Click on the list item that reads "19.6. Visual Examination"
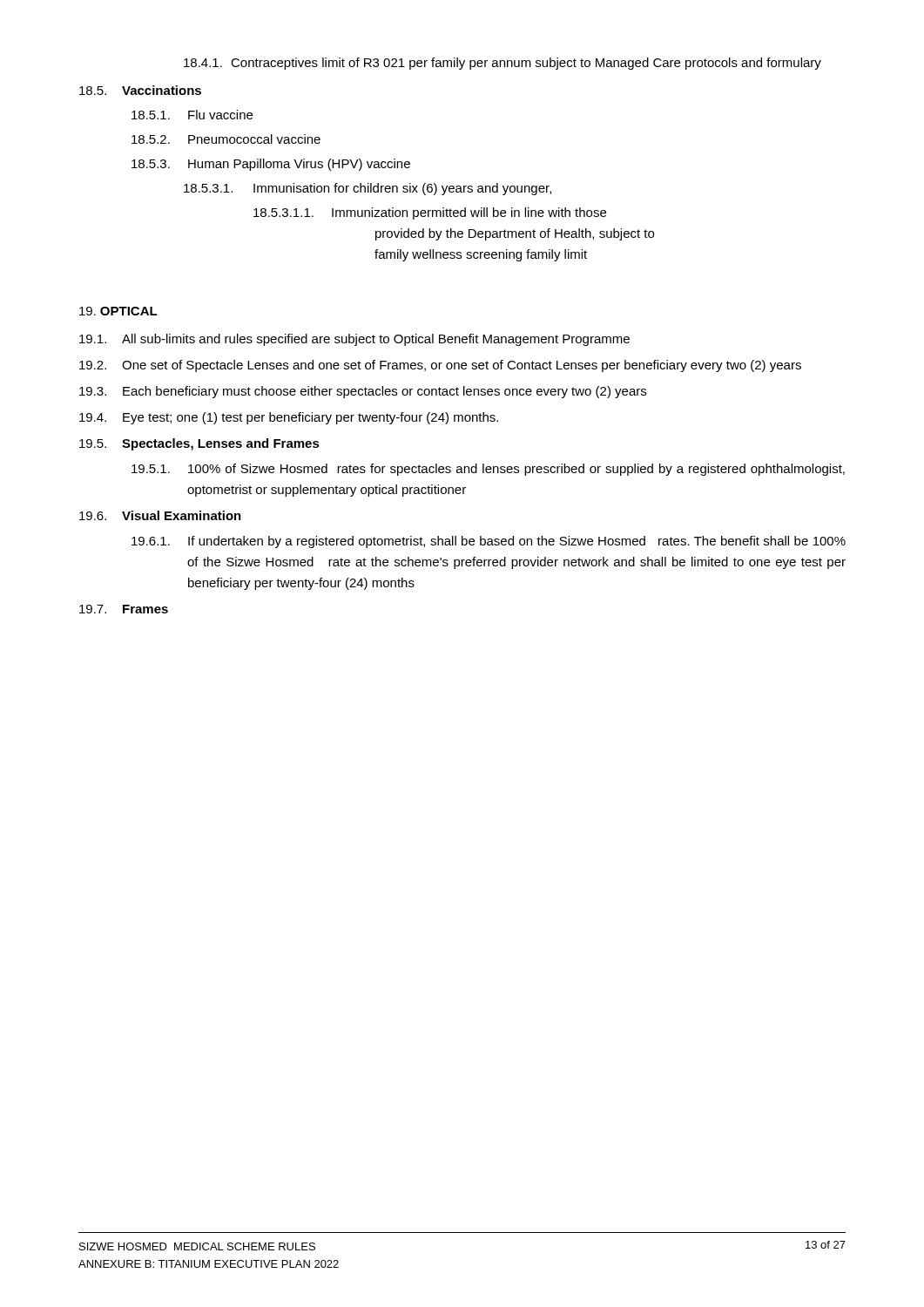 (x=160, y=516)
